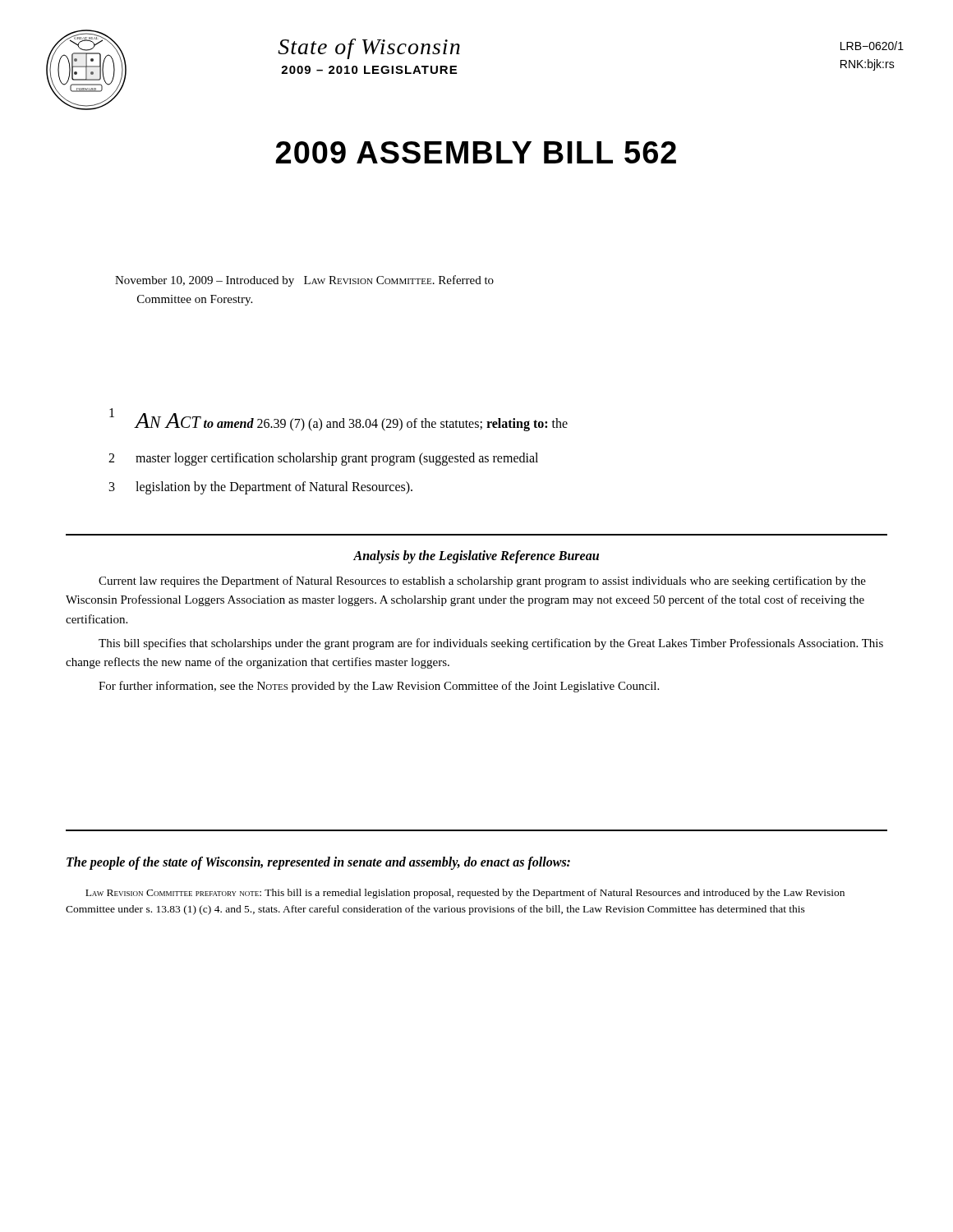Select the text block containing "2 master logger certification"
953x1232 pixels.
point(476,458)
